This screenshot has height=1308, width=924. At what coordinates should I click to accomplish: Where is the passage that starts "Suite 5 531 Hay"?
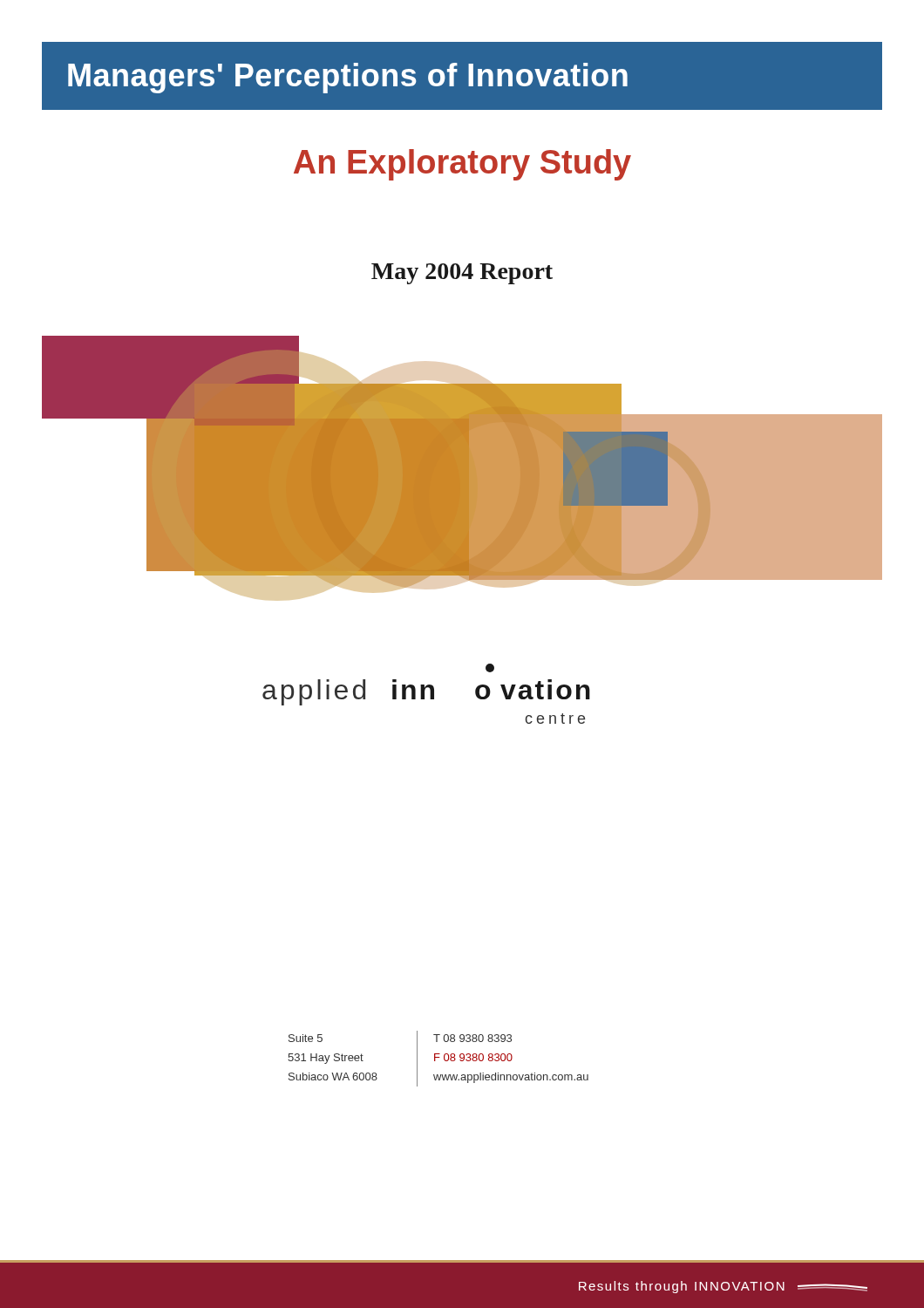333,1057
